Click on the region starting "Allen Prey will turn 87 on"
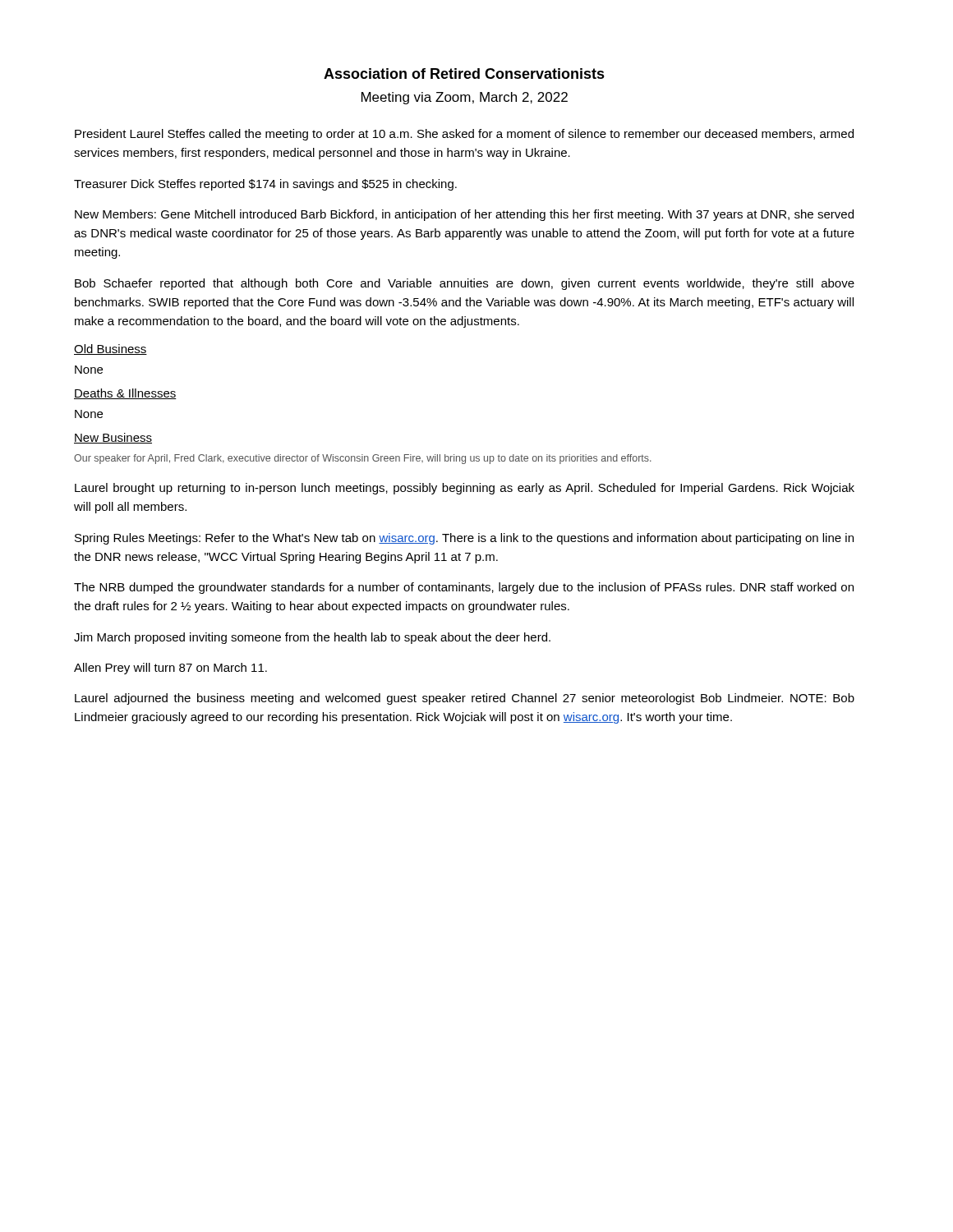 point(171,667)
